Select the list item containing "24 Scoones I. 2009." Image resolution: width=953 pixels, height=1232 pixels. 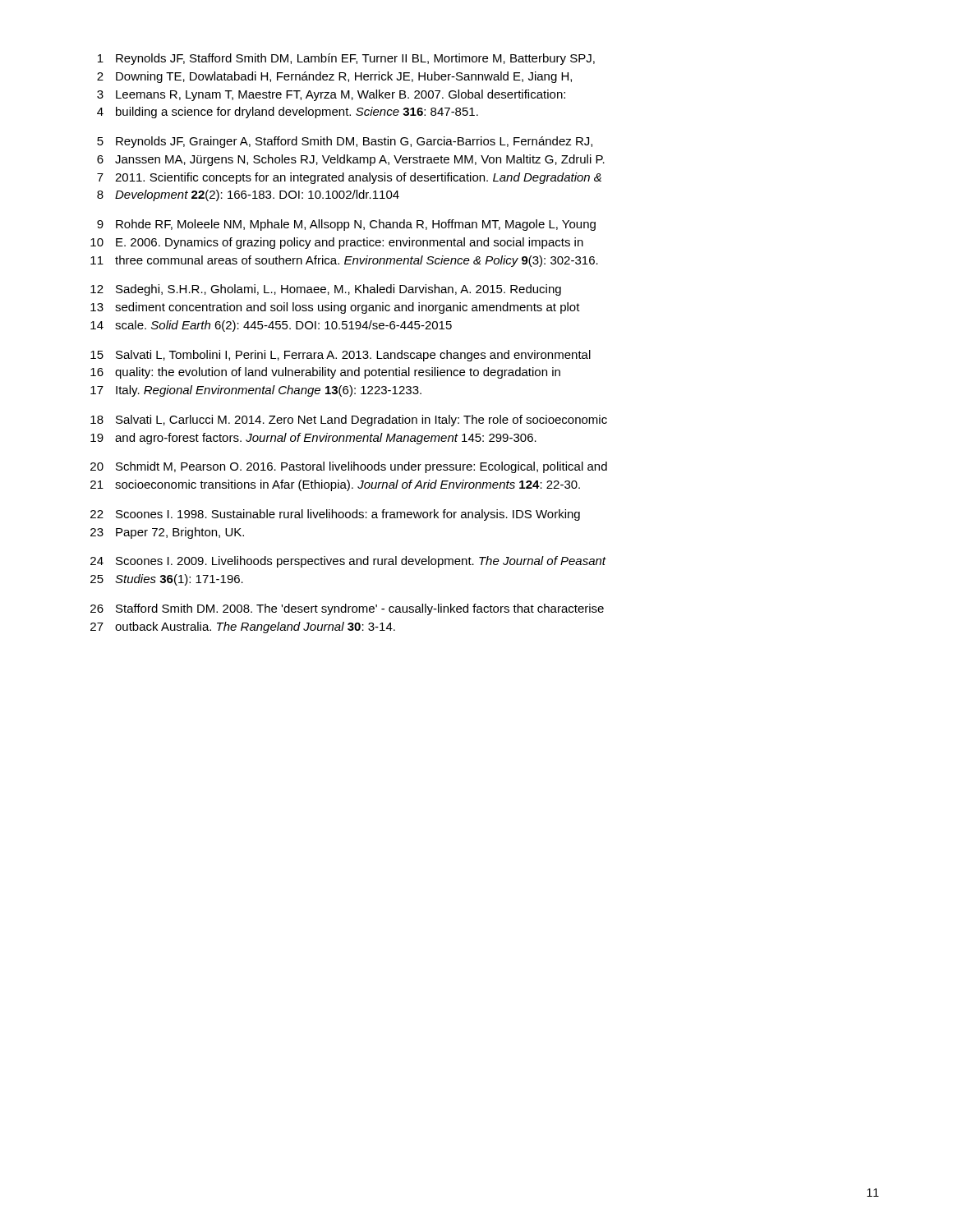click(476, 561)
